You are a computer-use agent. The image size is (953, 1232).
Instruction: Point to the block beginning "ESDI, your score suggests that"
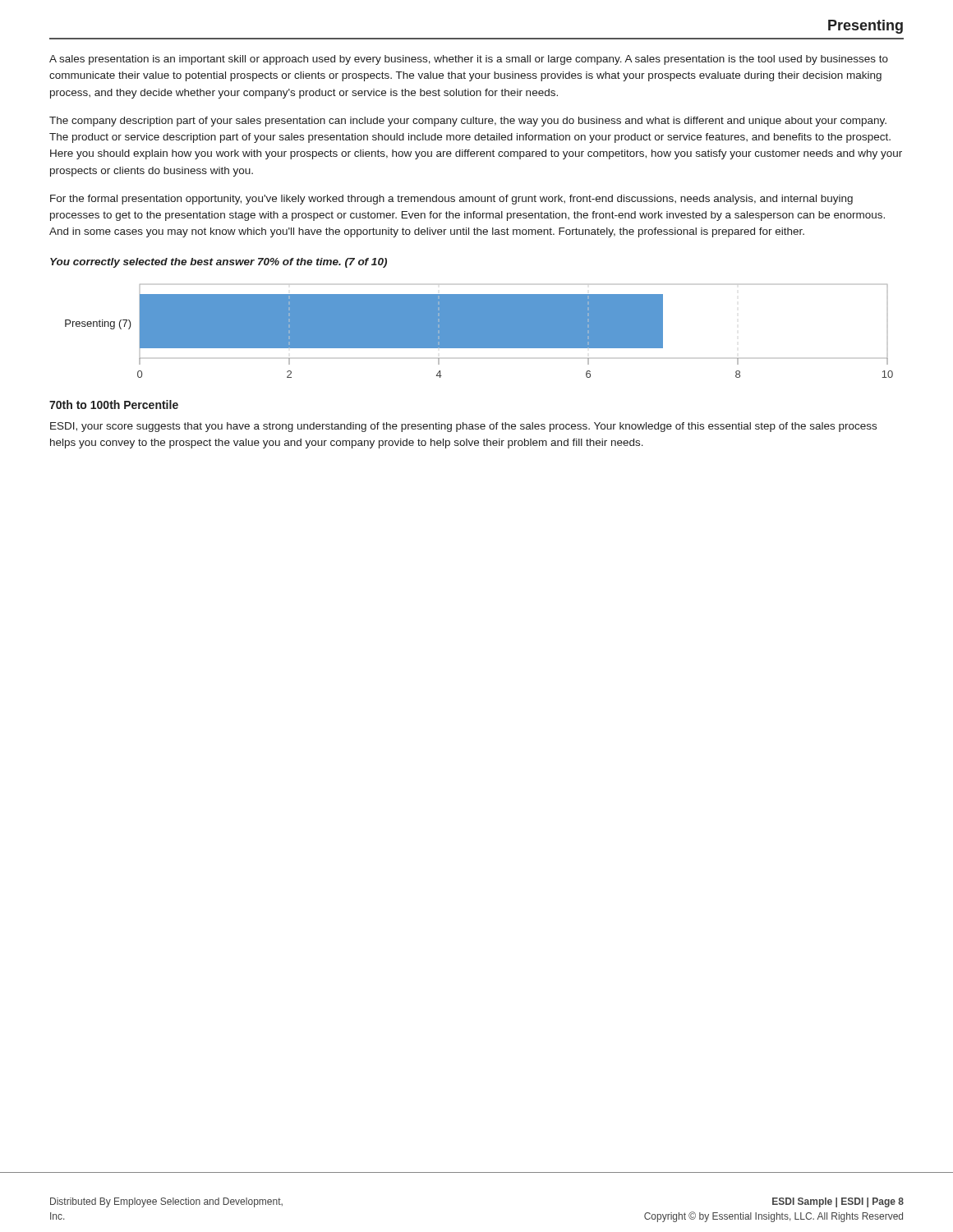463,434
